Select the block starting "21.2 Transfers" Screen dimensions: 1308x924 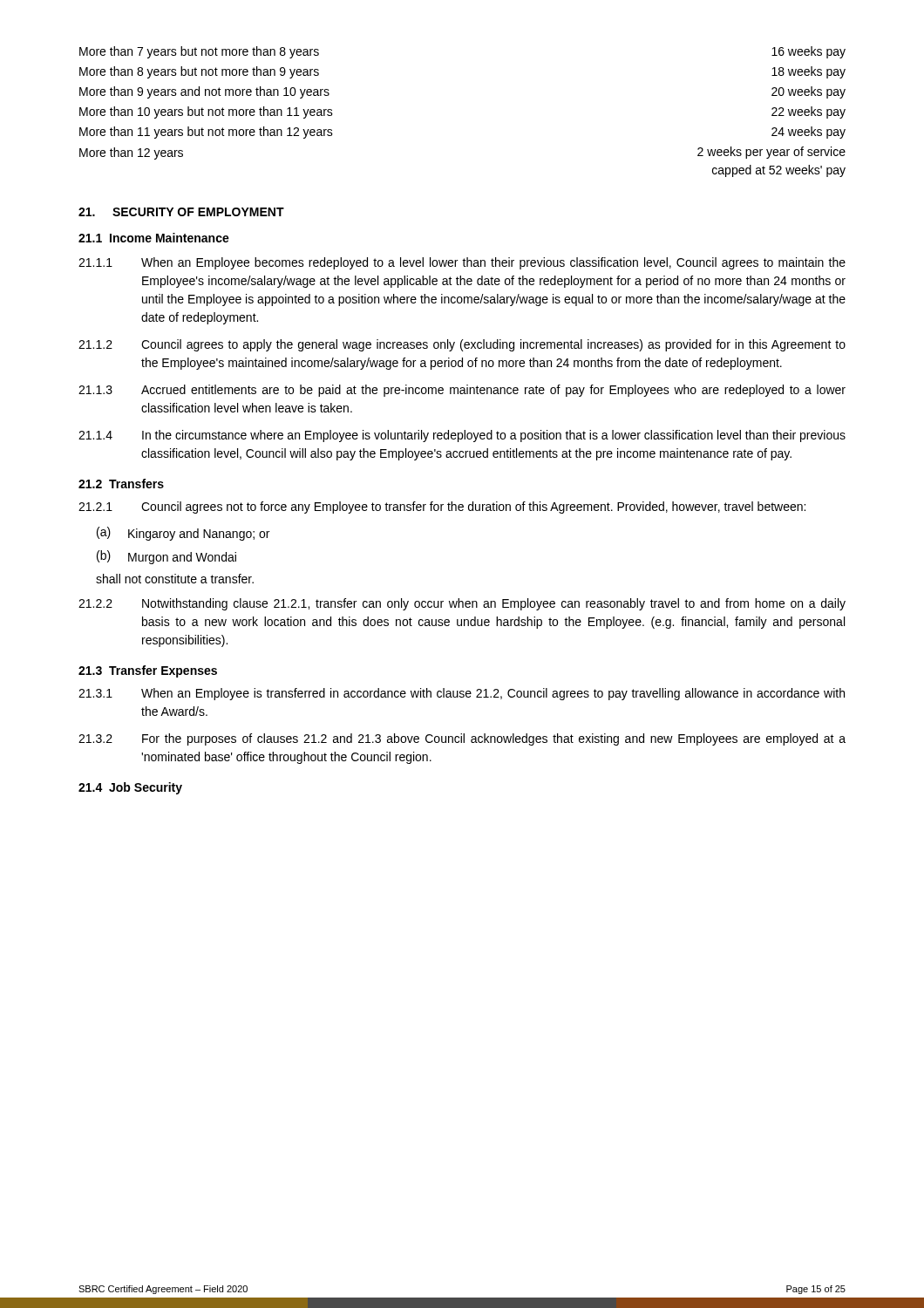pyautogui.click(x=121, y=484)
